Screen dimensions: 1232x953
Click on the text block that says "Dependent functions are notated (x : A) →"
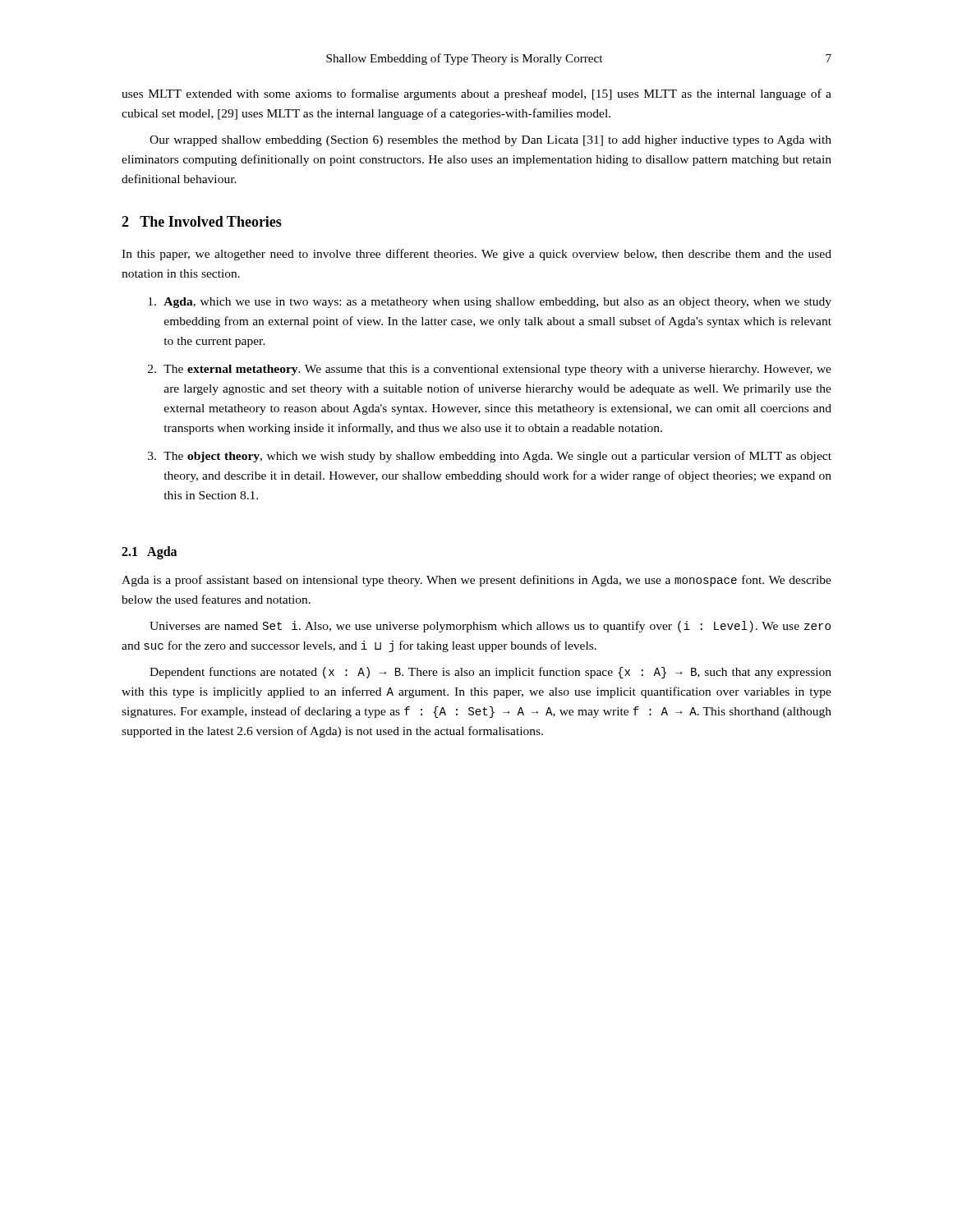[x=476, y=702]
